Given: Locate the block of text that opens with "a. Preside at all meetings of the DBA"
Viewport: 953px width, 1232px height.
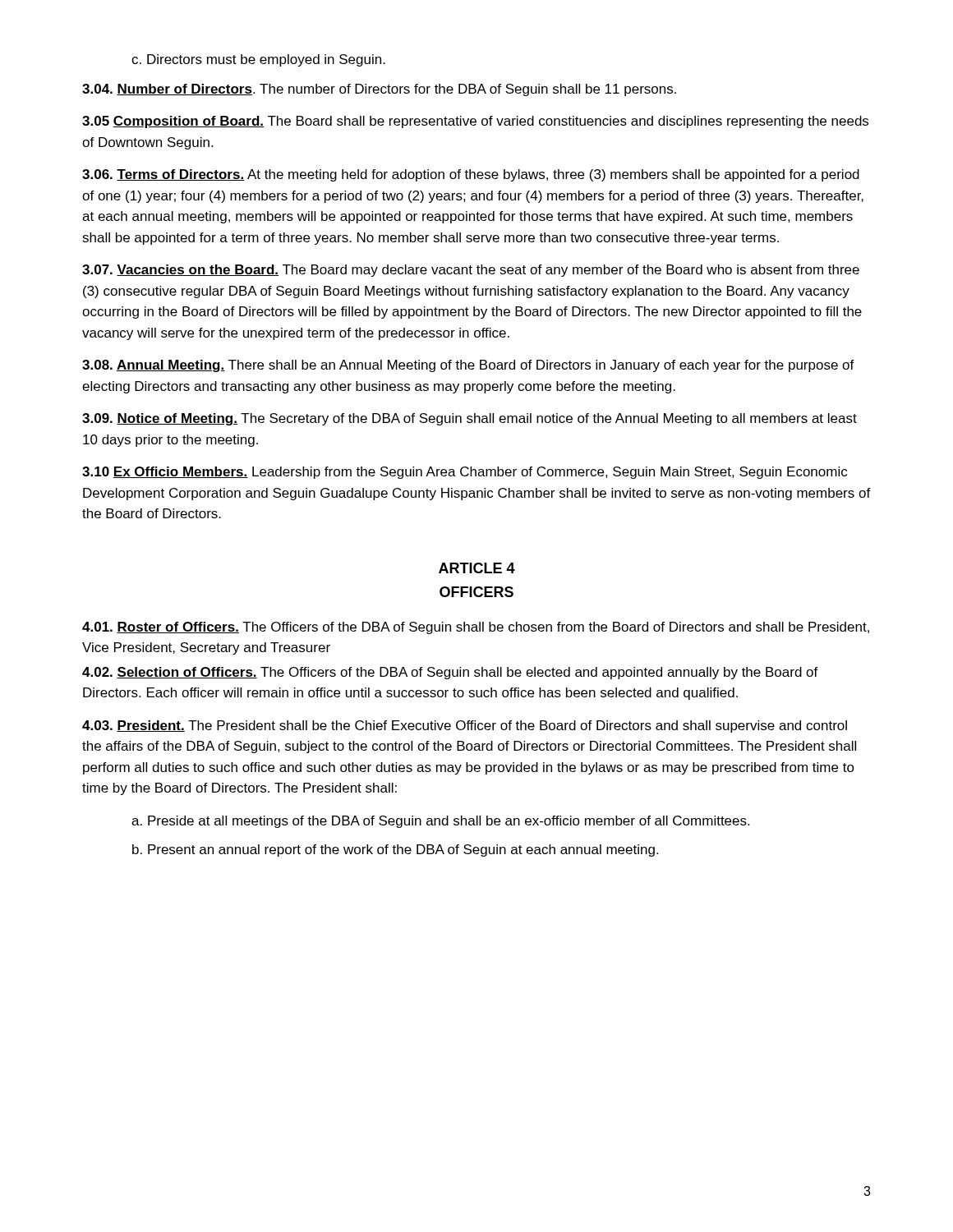Looking at the screenshot, I should [441, 821].
